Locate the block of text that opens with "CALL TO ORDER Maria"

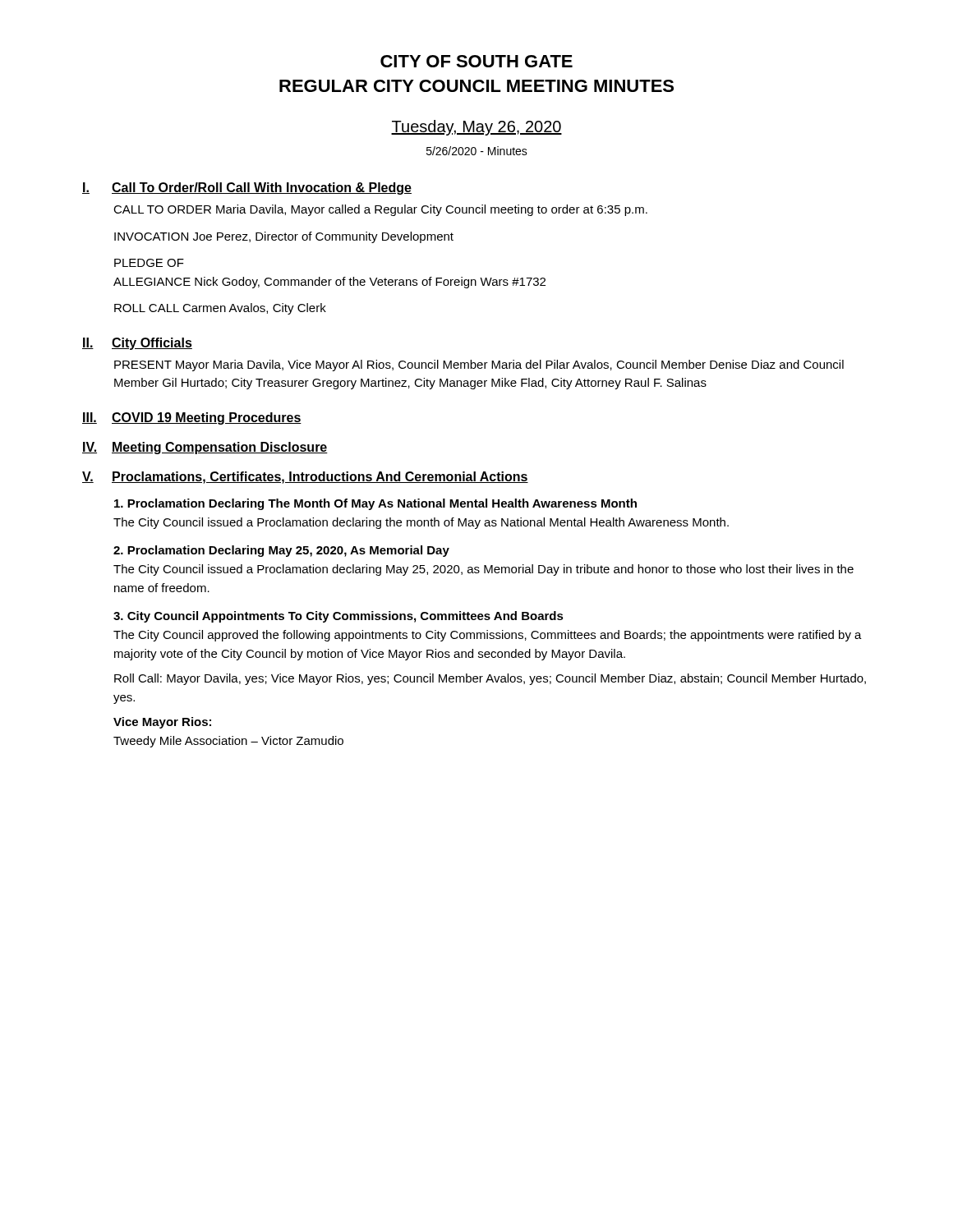coord(492,210)
